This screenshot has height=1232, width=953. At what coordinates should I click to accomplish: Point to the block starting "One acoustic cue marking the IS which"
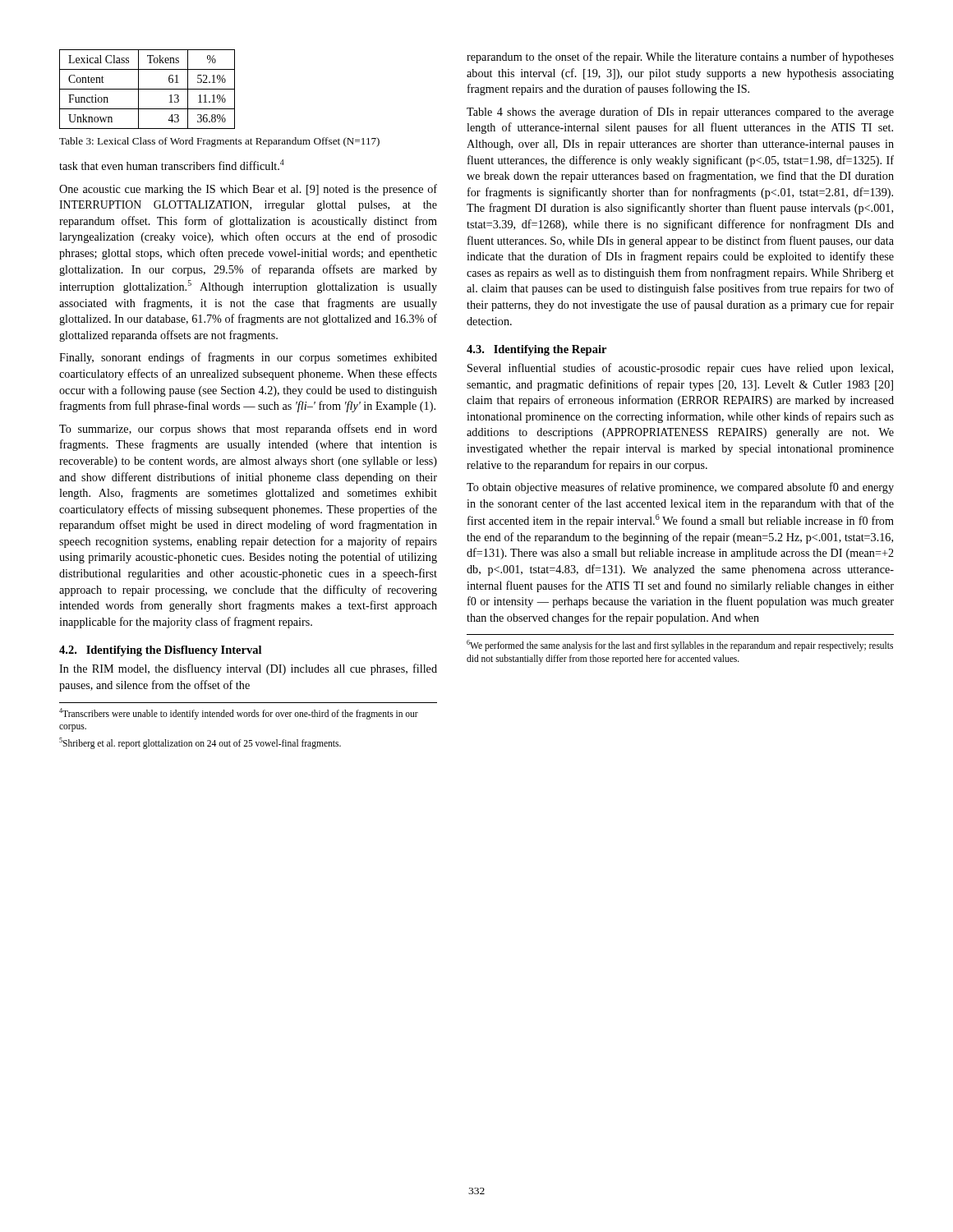(x=248, y=262)
